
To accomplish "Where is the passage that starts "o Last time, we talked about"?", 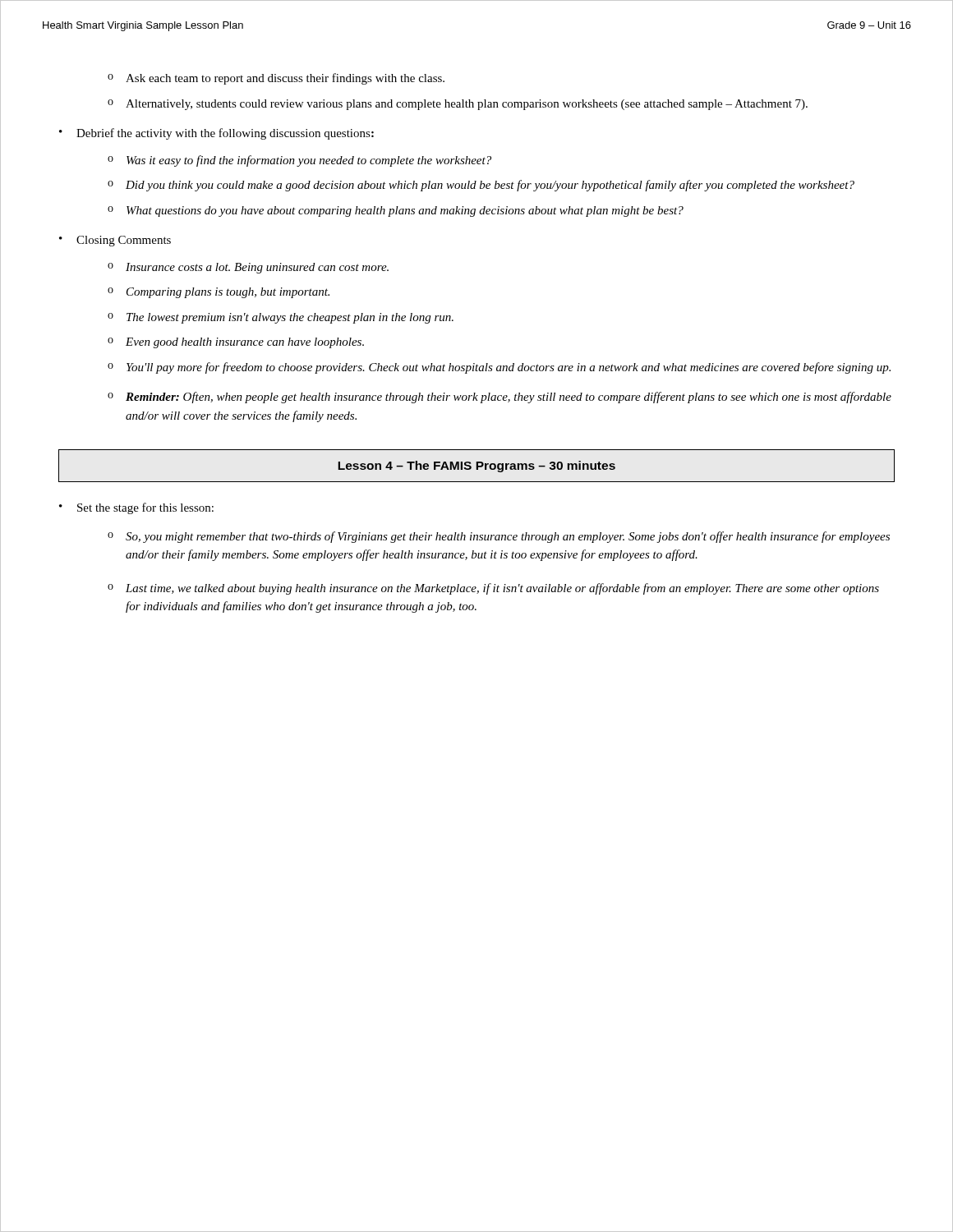I will point(501,597).
